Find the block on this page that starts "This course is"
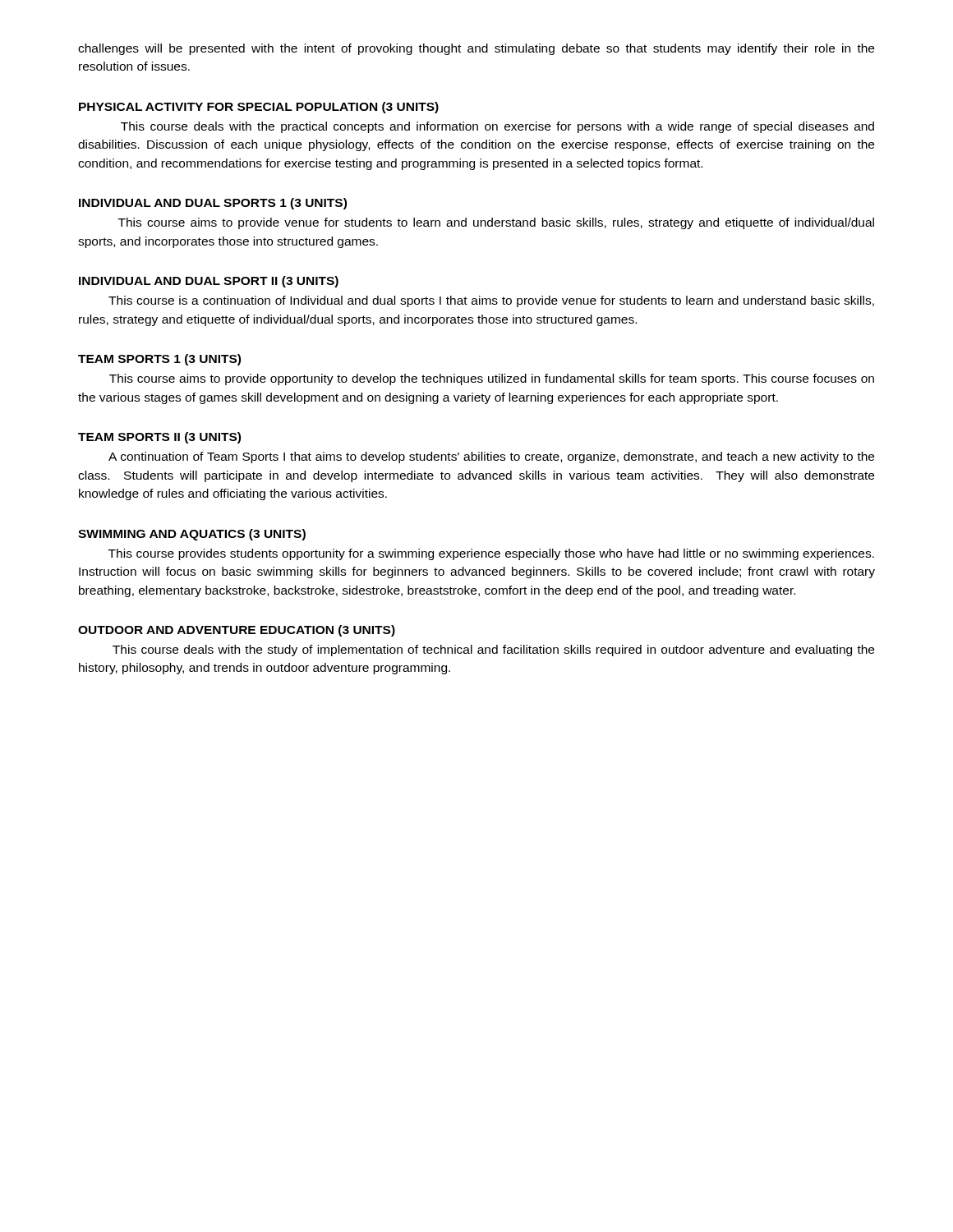The width and height of the screenshot is (953, 1232). [x=476, y=310]
